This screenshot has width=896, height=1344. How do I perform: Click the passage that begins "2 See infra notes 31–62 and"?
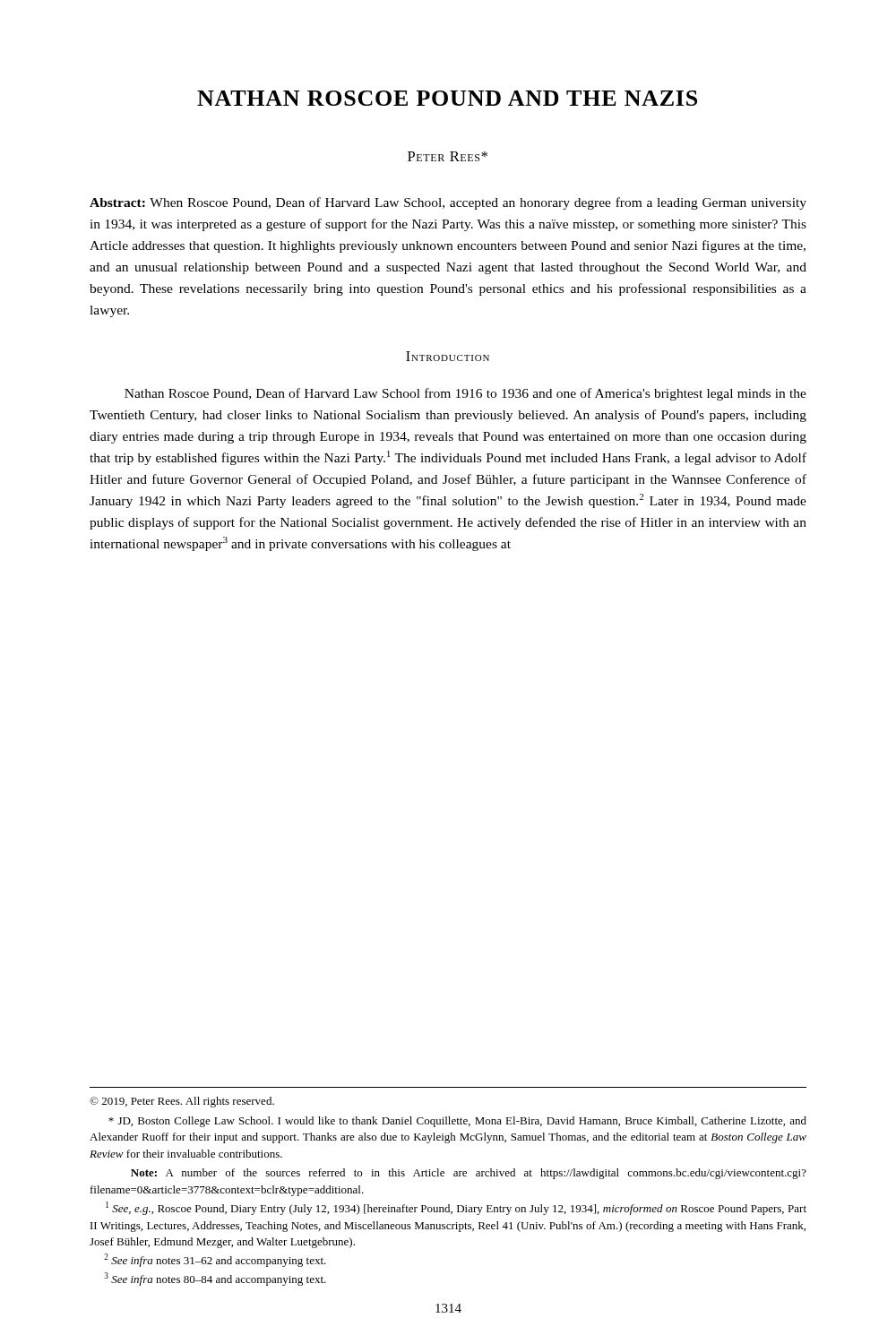208,1260
